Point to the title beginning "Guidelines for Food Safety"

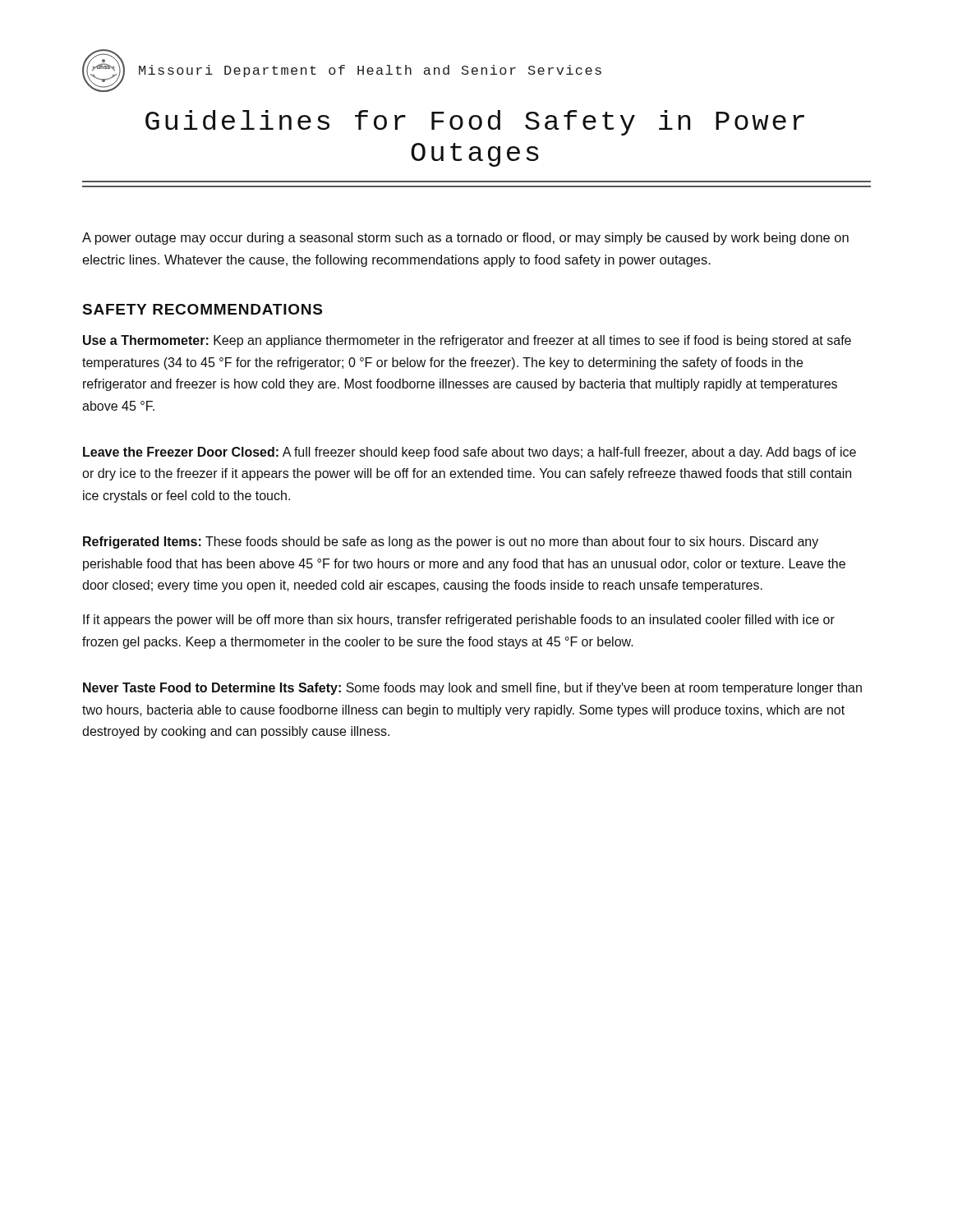(476, 147)
